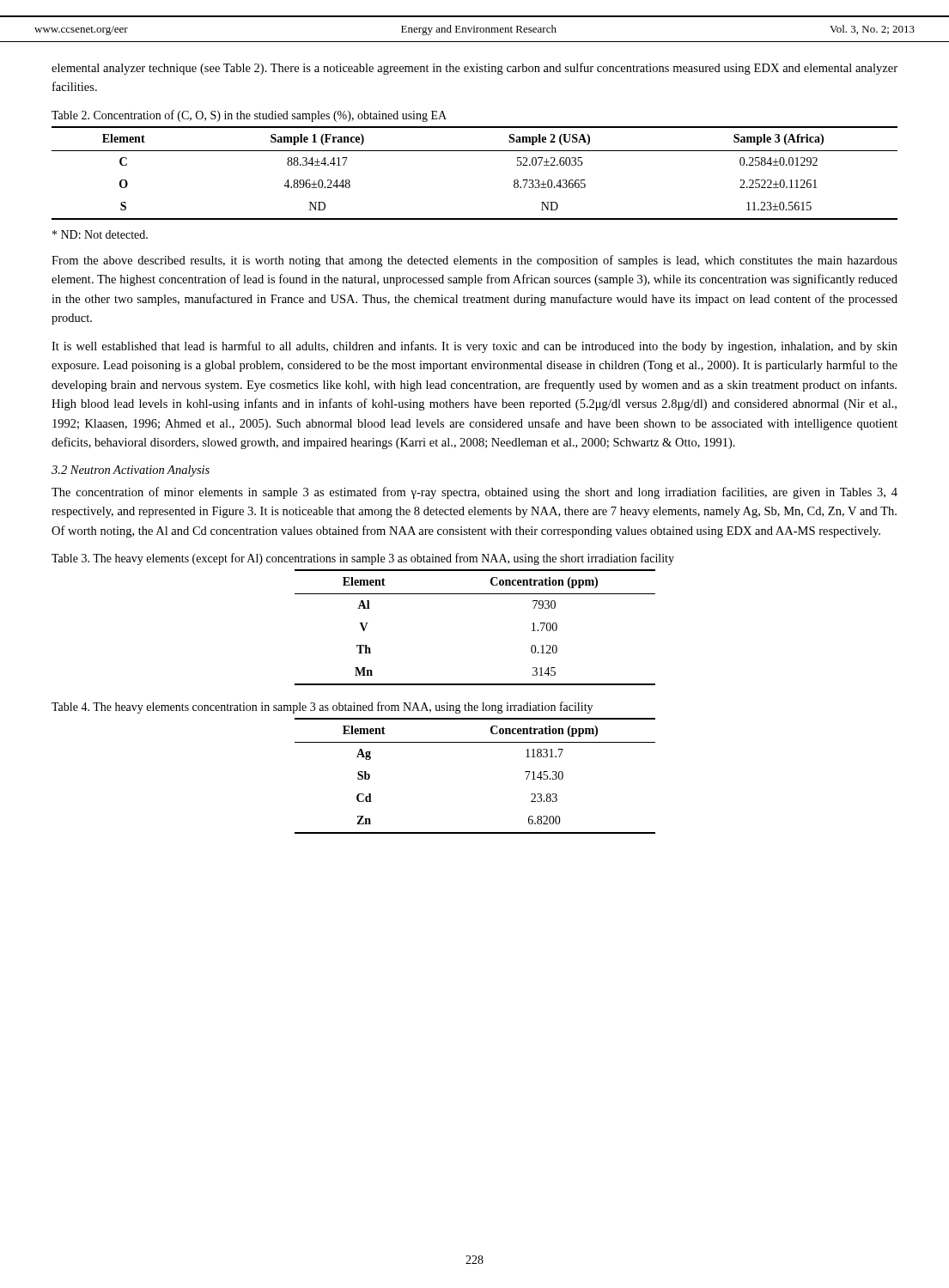Find the text block with the text "The concentration of minor"
The height and width of the screenshot is (1288, 949).
point(474,511)
